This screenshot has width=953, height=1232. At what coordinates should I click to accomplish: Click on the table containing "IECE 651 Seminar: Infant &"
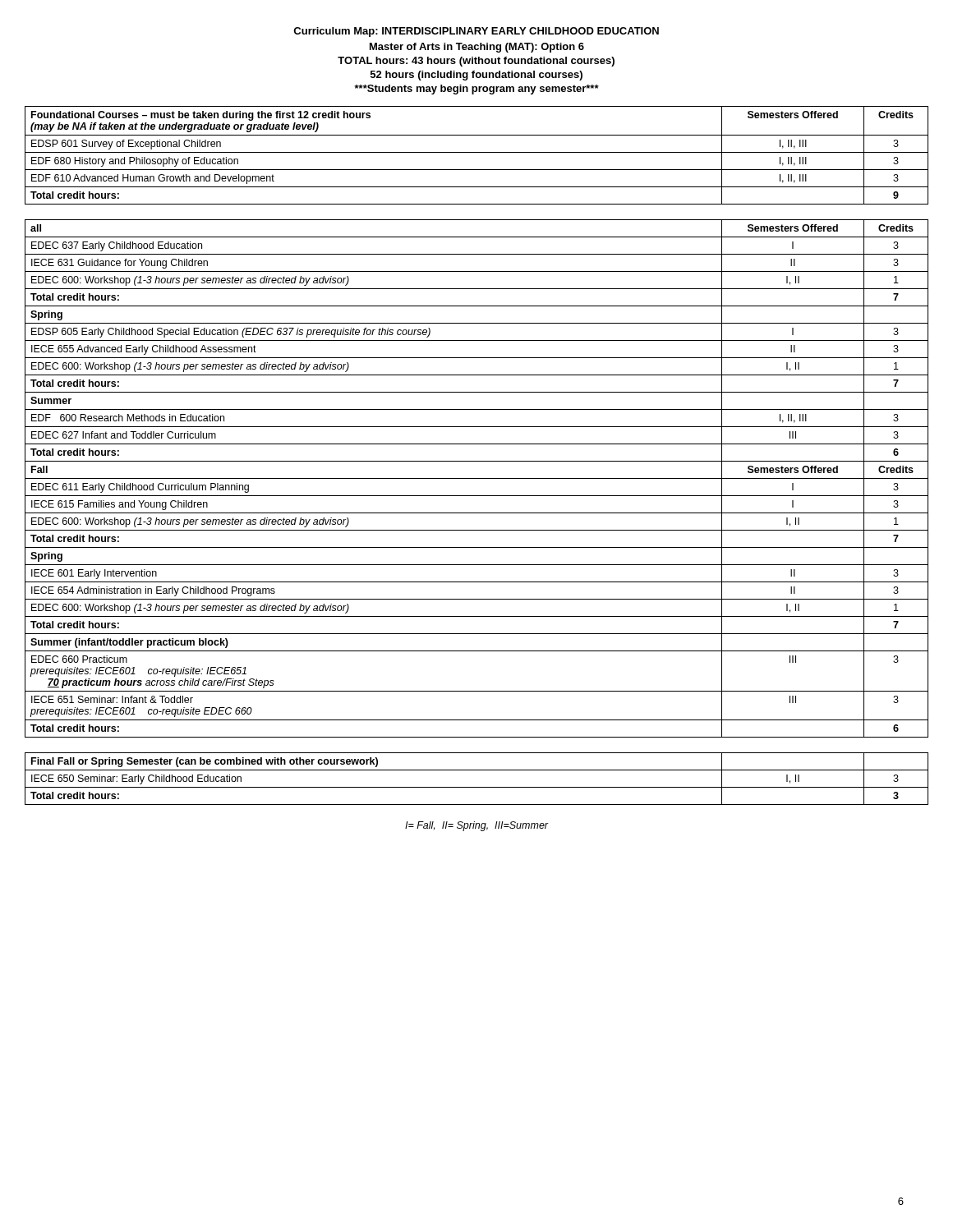pos(476,478)
